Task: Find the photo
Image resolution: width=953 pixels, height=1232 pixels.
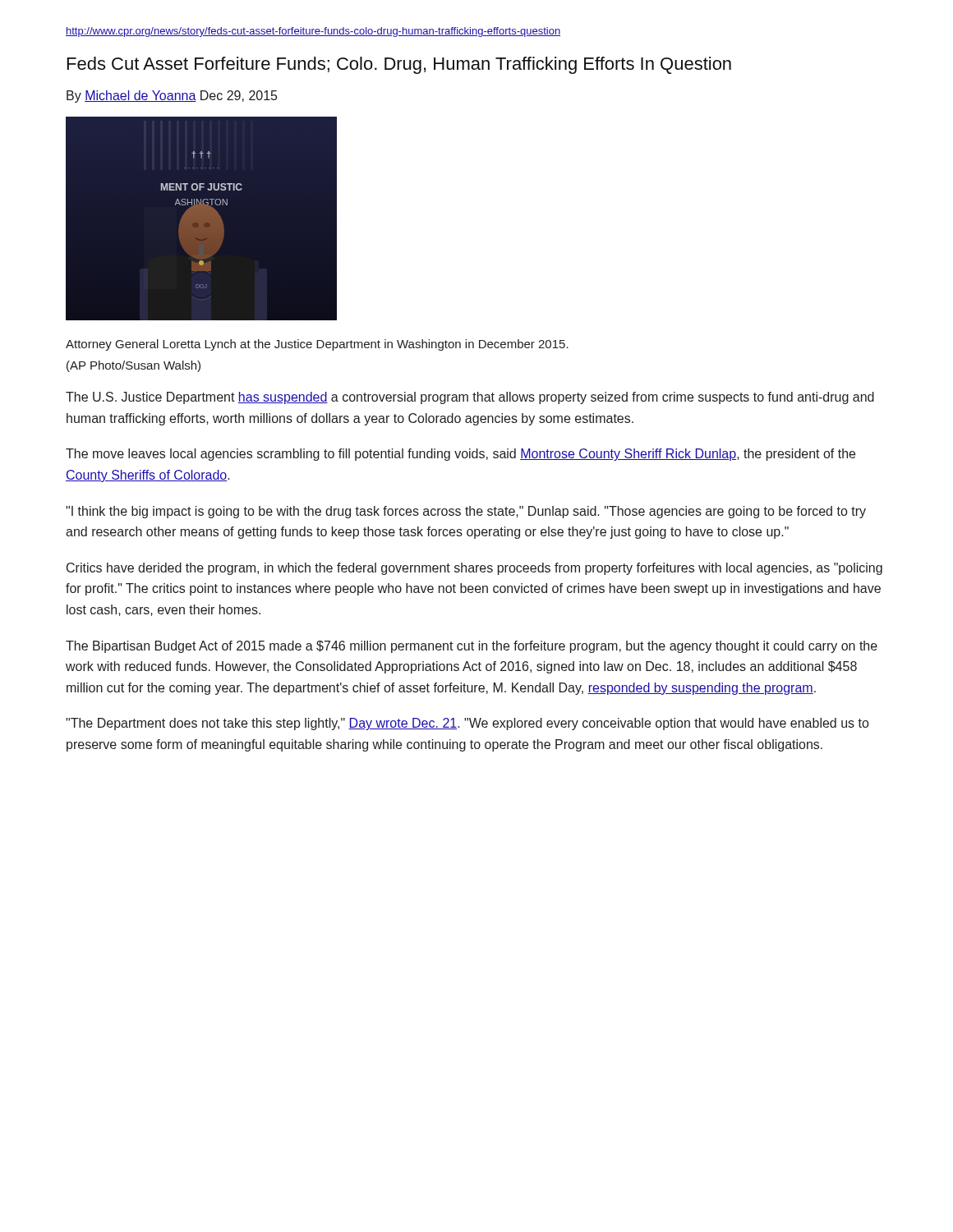Action: [476, 220]
